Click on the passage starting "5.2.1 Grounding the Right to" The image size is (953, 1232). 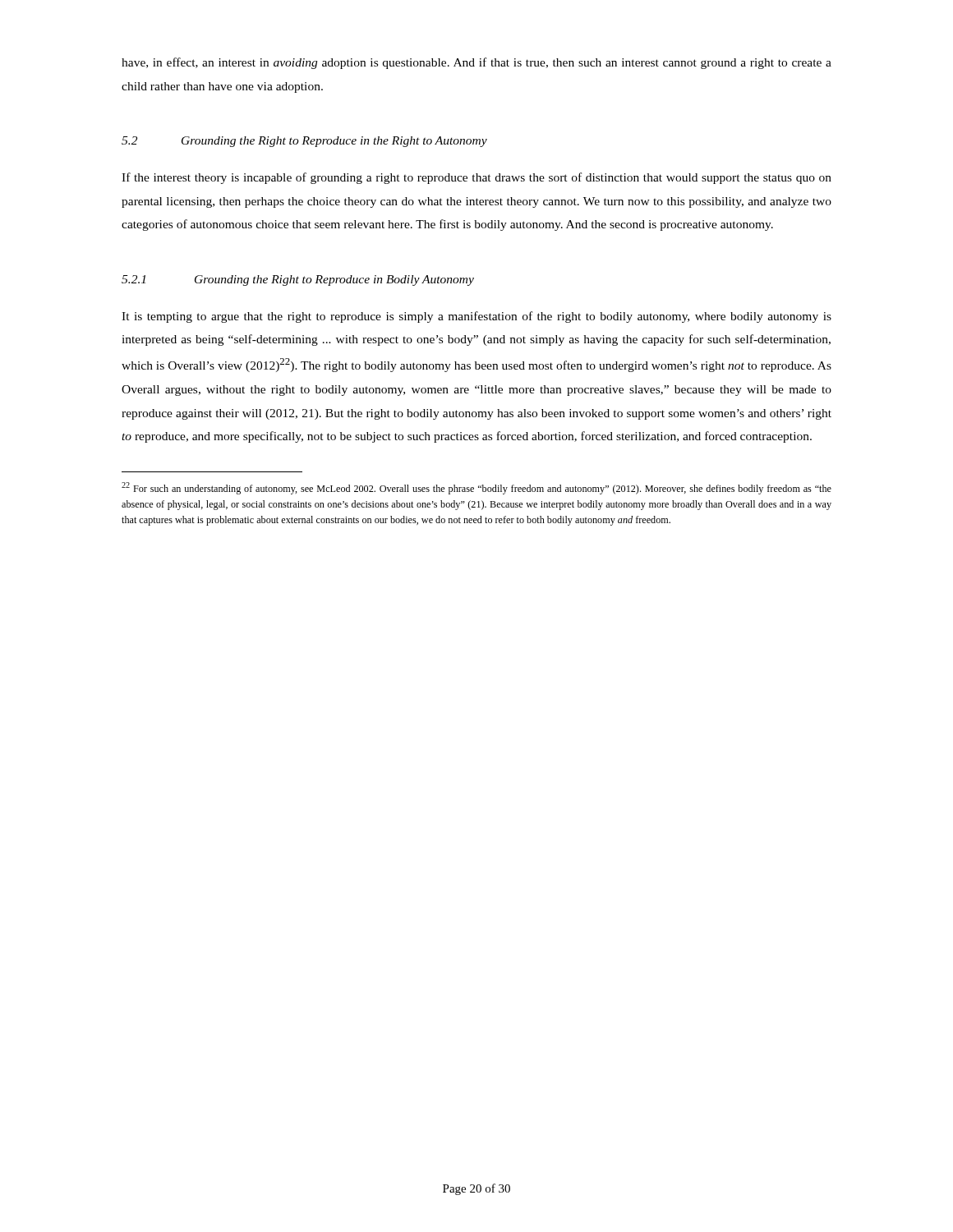click(x=298, y=280)
